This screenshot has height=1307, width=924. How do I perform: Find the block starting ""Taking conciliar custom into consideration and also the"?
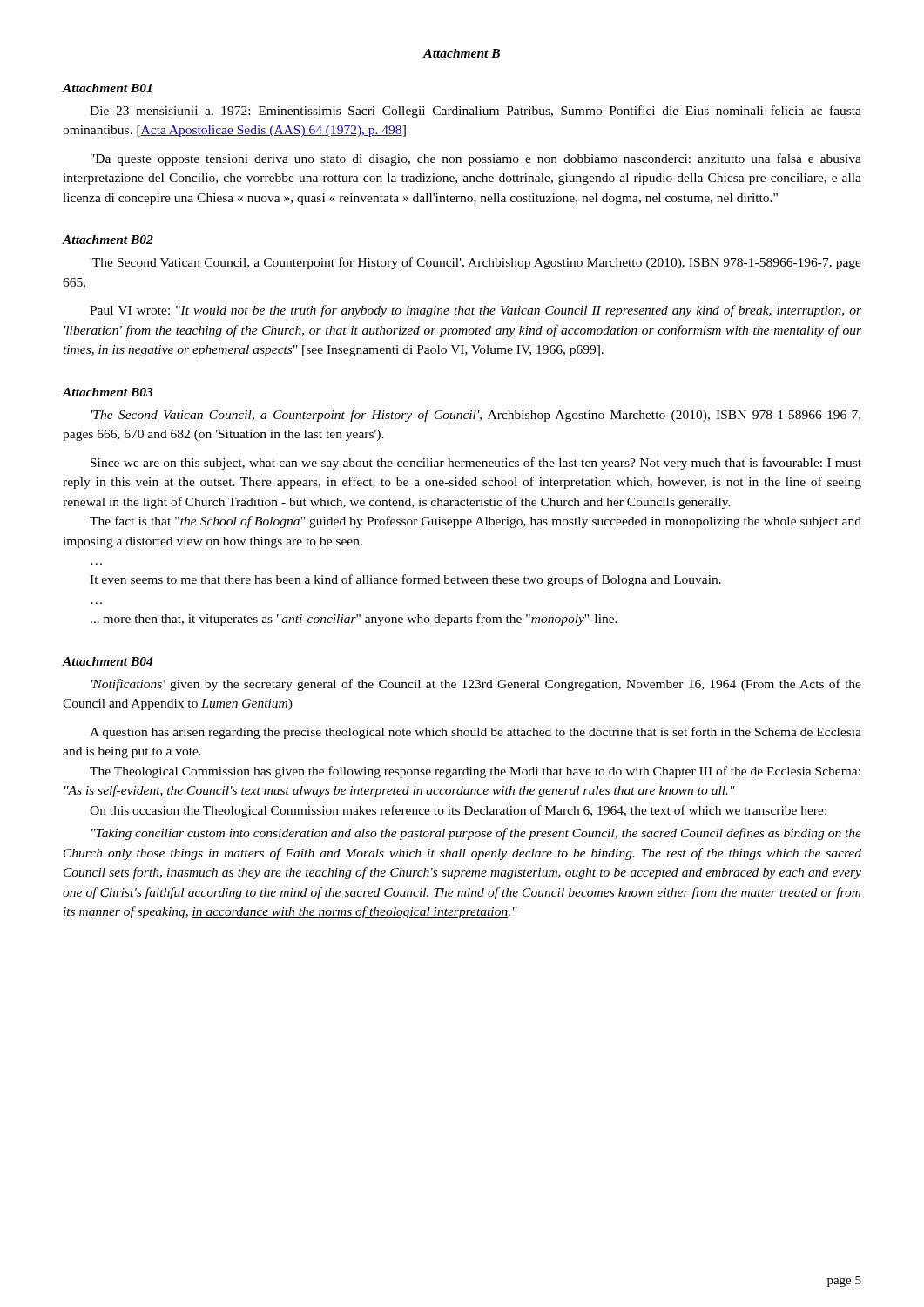click(x=462, y=872)
